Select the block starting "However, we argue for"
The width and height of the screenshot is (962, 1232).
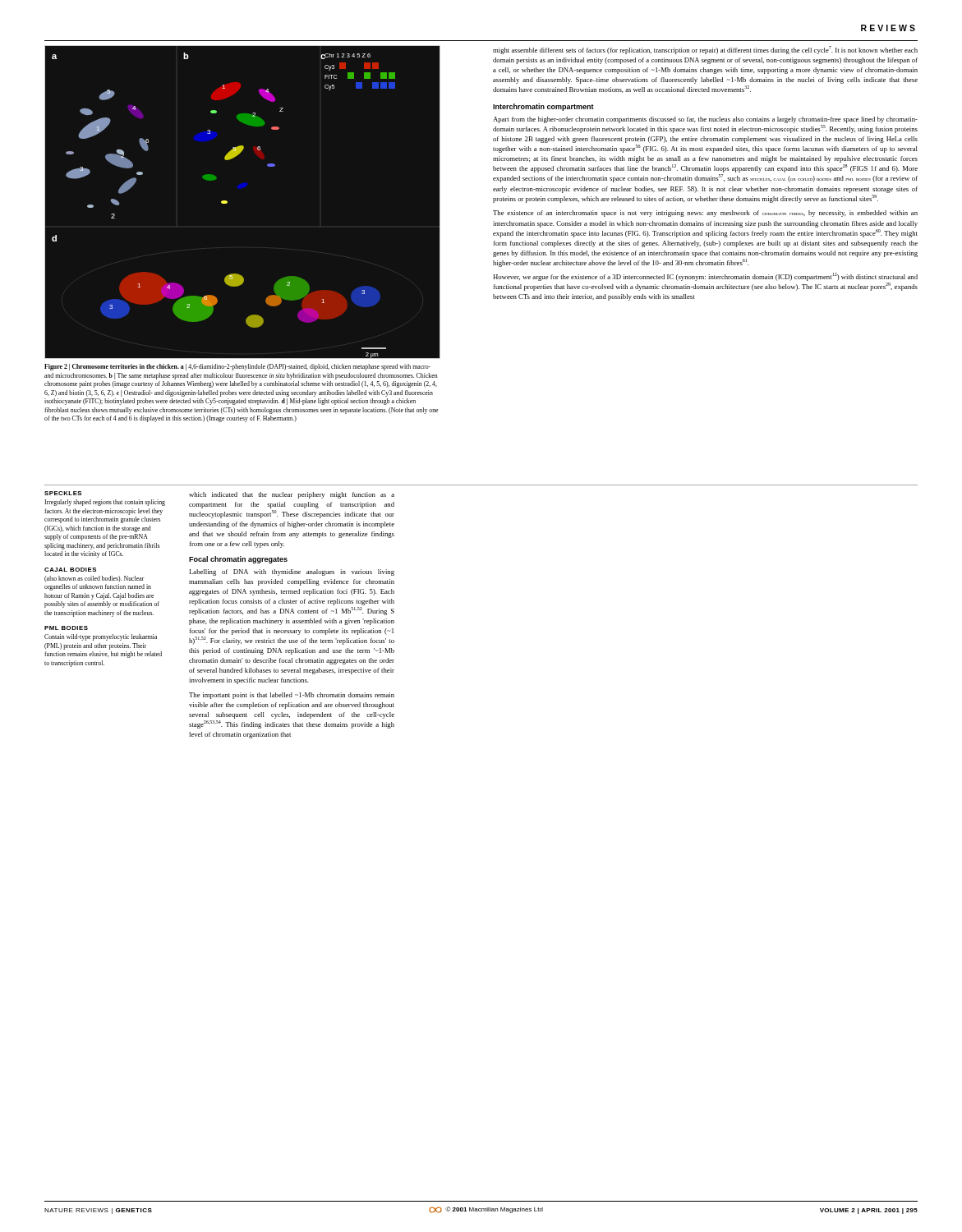(705, 286)
